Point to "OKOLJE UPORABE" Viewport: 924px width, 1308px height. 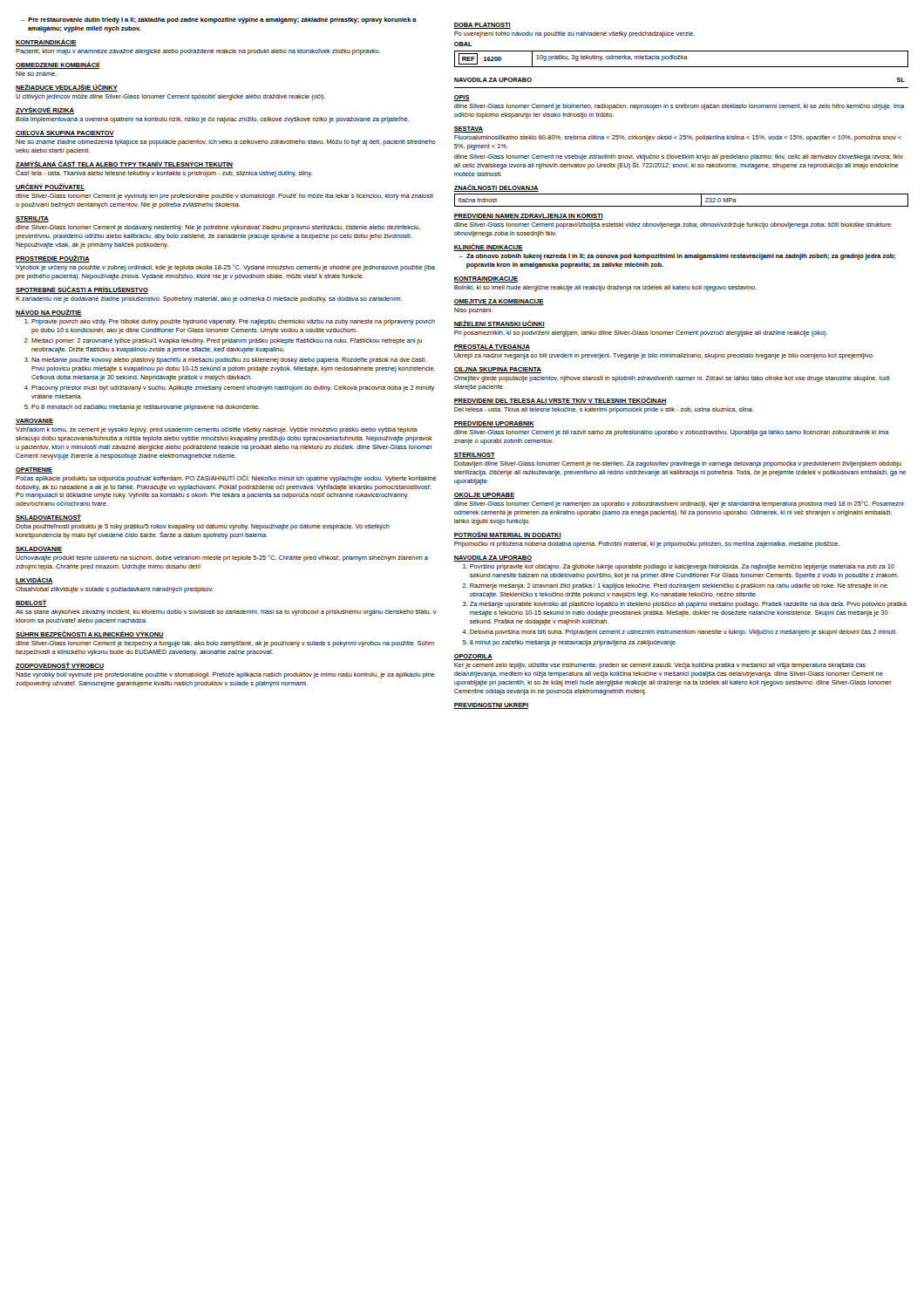click(484, 495)
